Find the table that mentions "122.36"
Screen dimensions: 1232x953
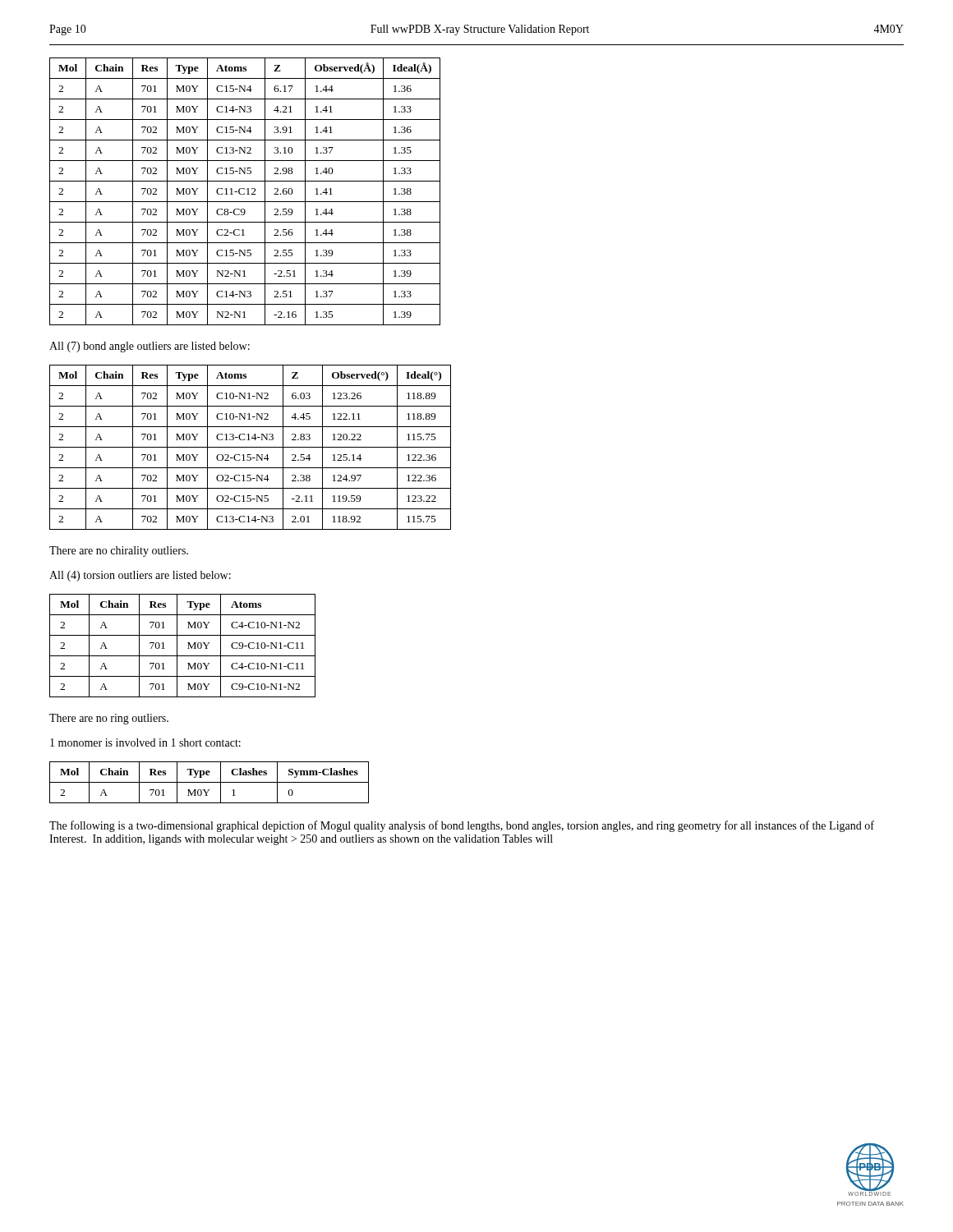point(476,447)
